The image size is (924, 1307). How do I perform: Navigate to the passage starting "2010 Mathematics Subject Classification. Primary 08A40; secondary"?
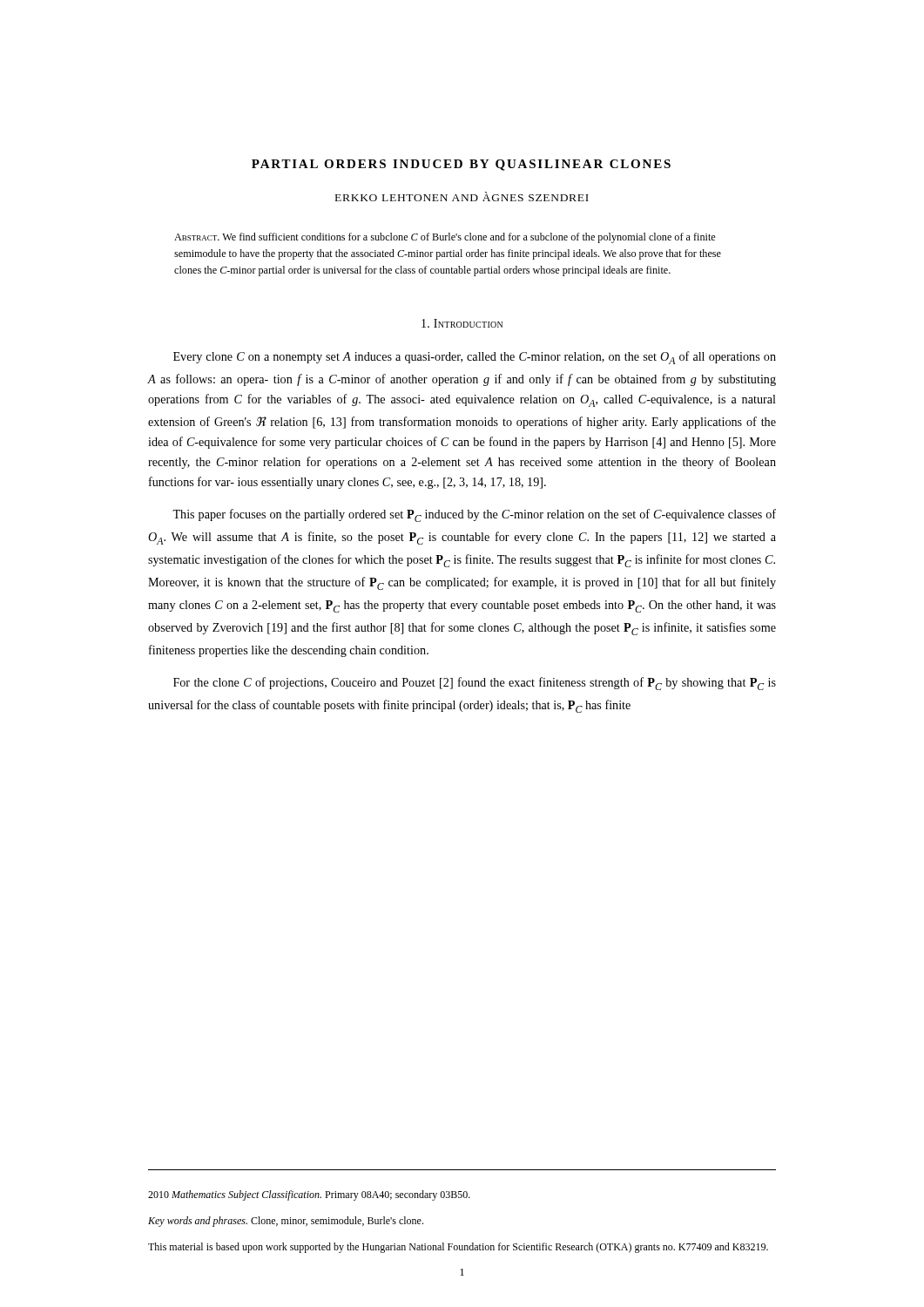[309, 1195]
